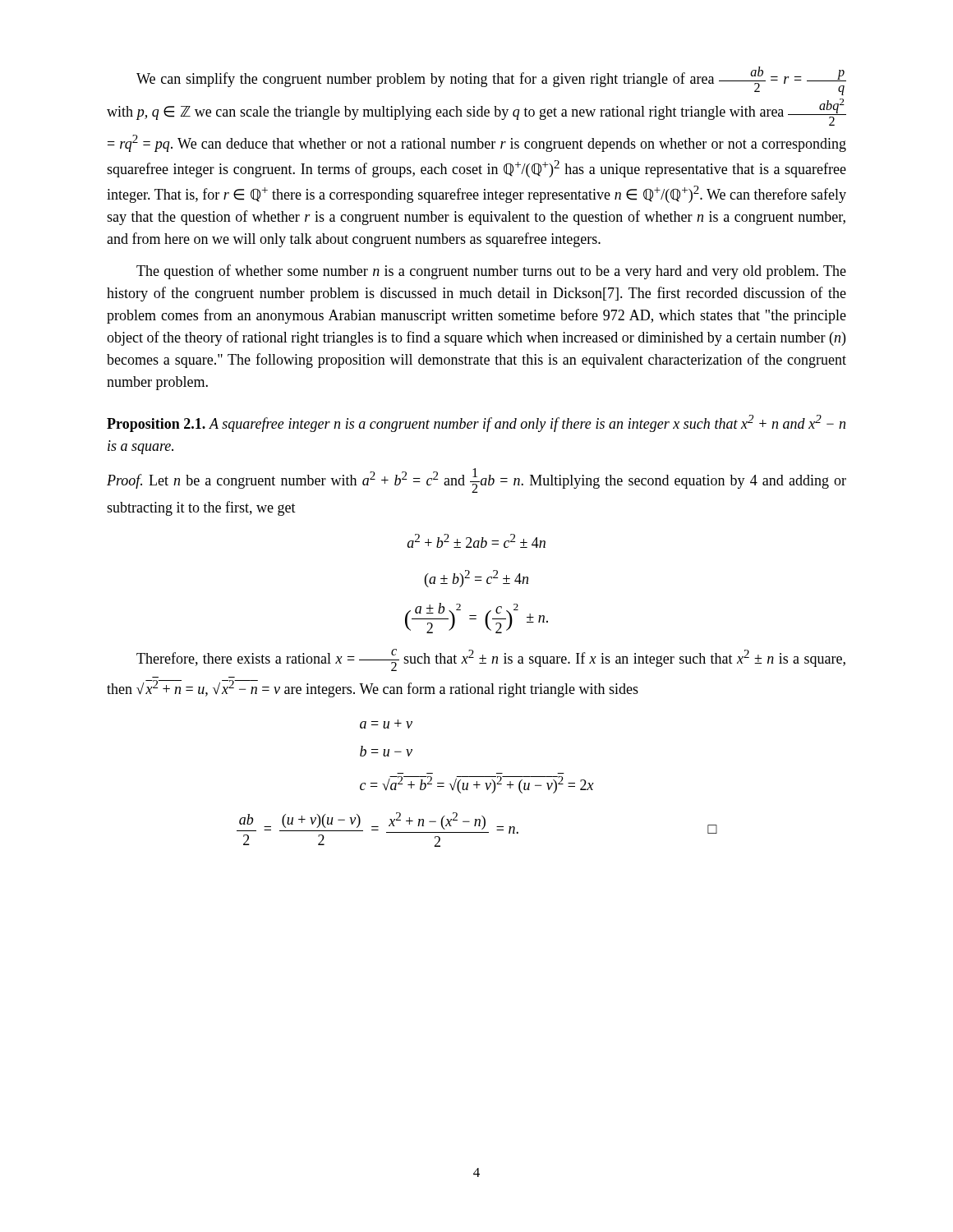Point to the element starting "Proposition 2.1. A"
Image resolution: width=953 pixels, height=1232 pixels.
(x=476, y=434)
